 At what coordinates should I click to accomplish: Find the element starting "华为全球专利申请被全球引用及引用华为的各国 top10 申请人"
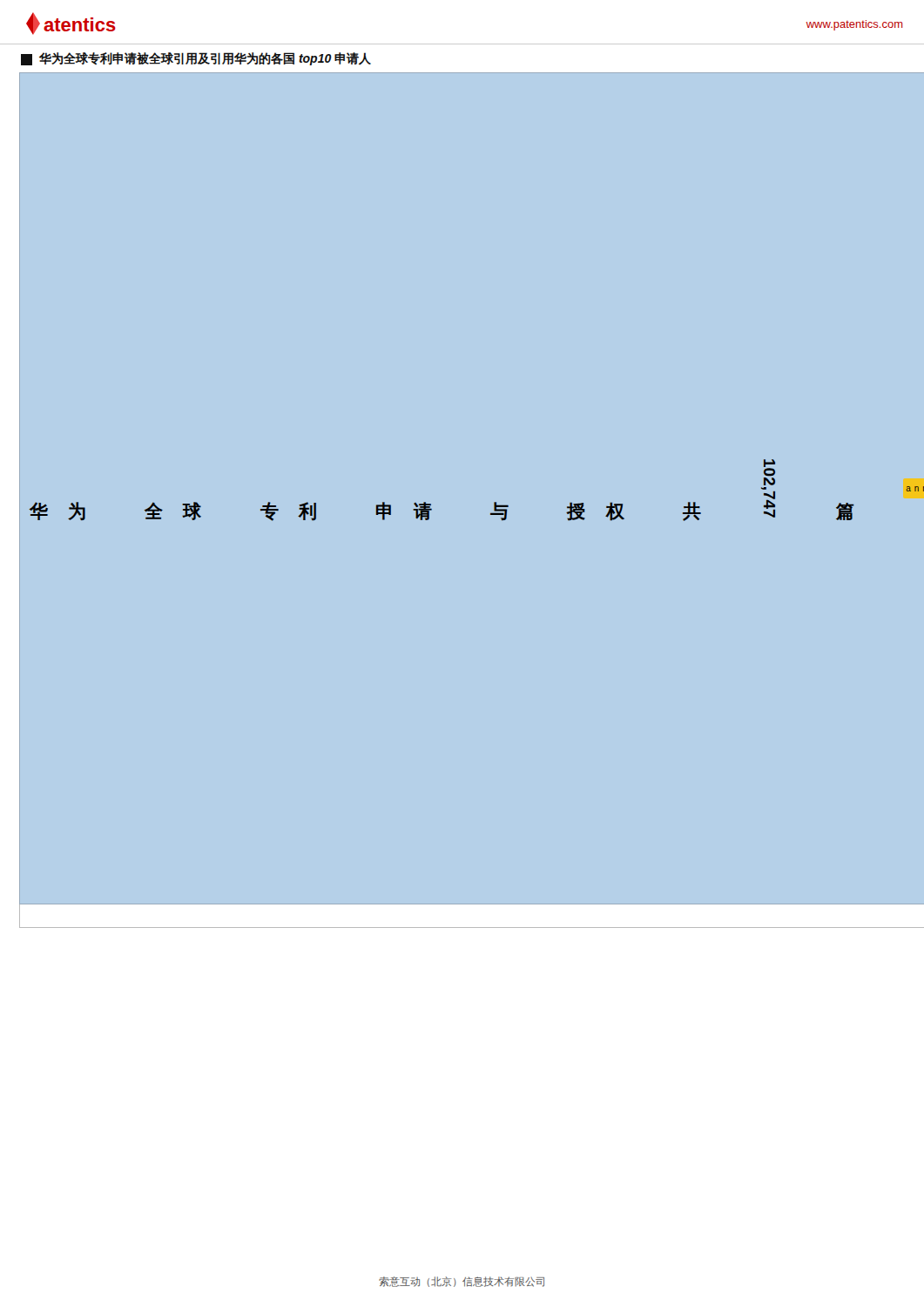tap(196, 59)
